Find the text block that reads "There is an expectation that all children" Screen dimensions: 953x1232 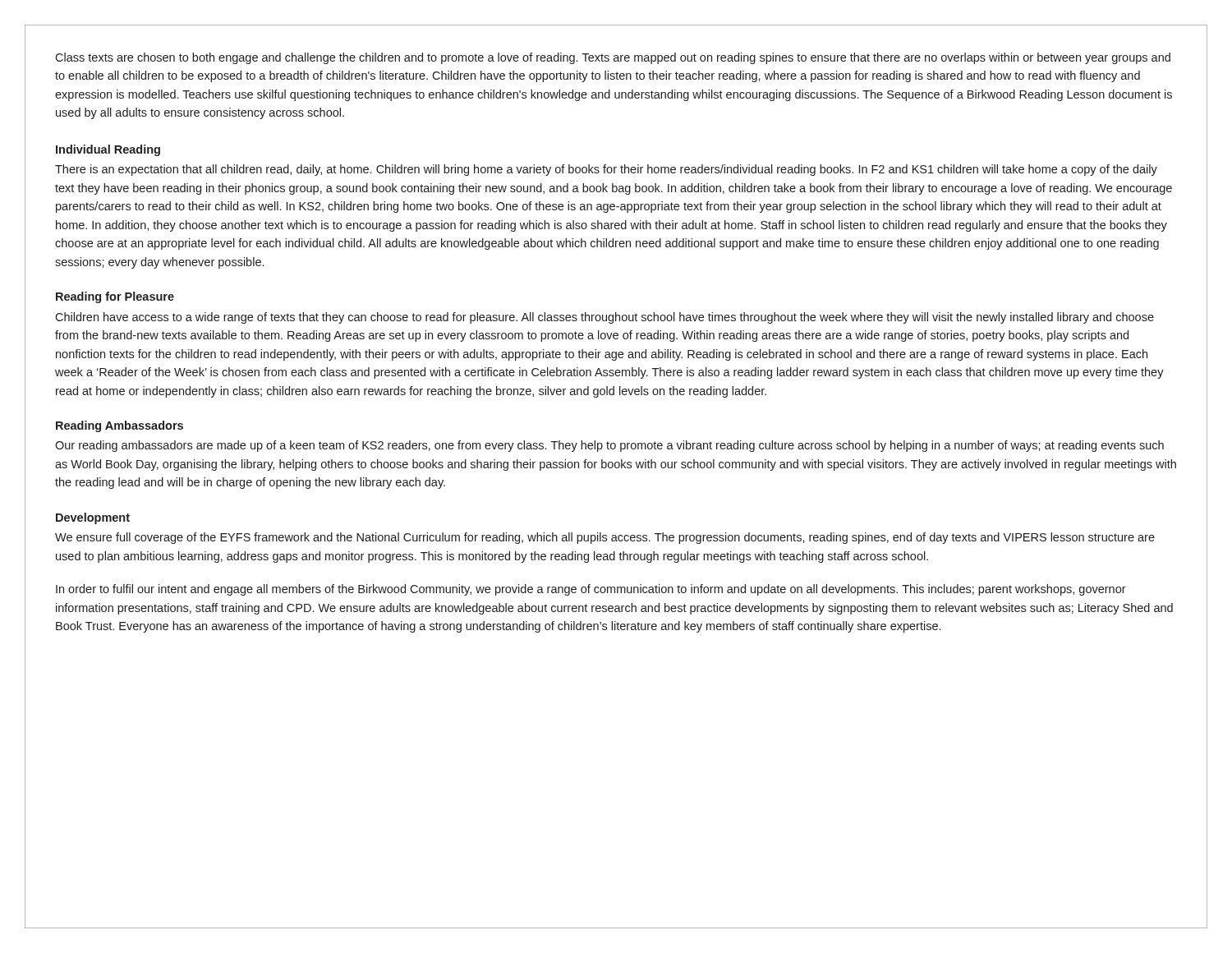pyautogui.click(x=616, y=216)
